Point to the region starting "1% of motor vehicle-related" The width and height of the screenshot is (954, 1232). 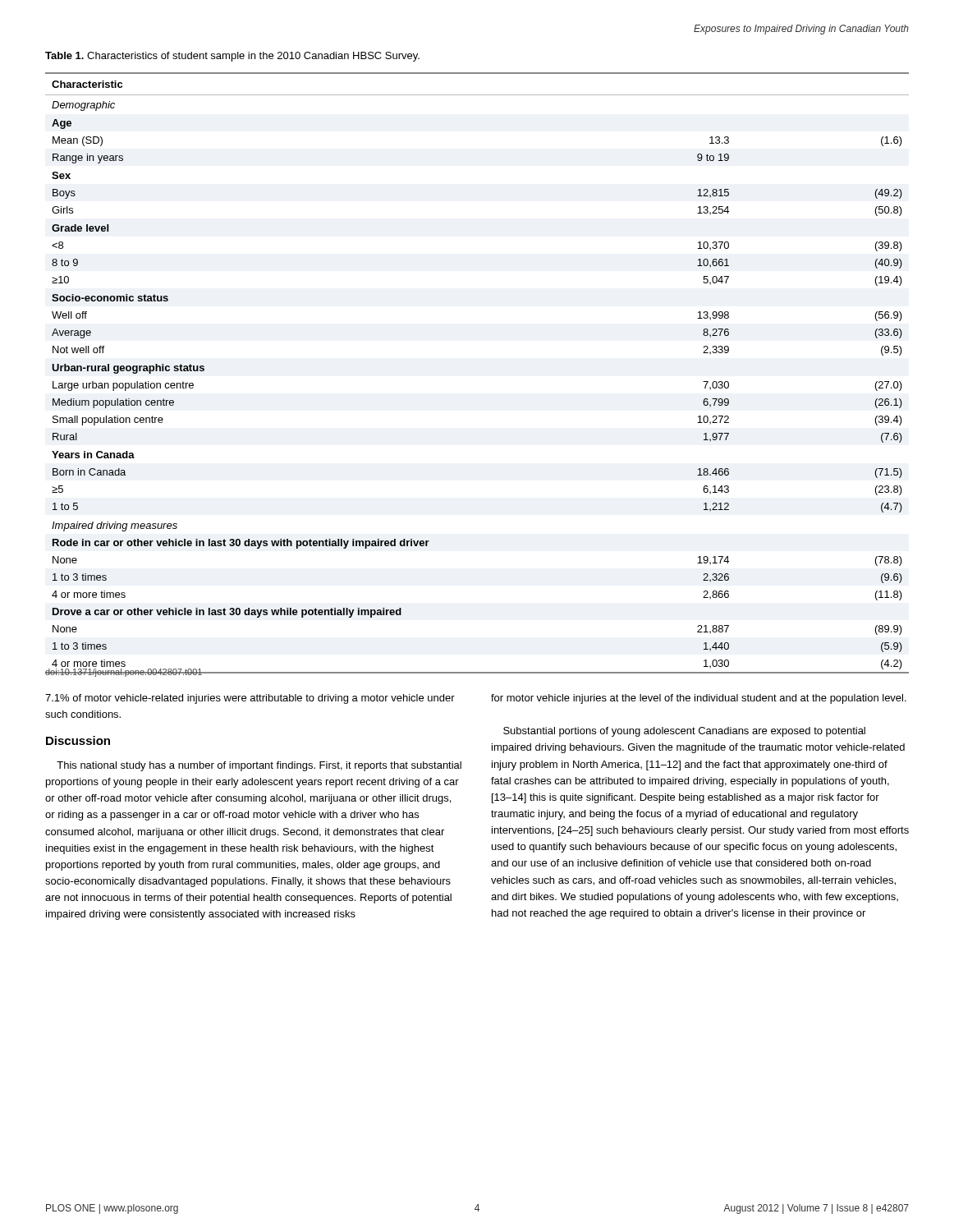[250, 706]
